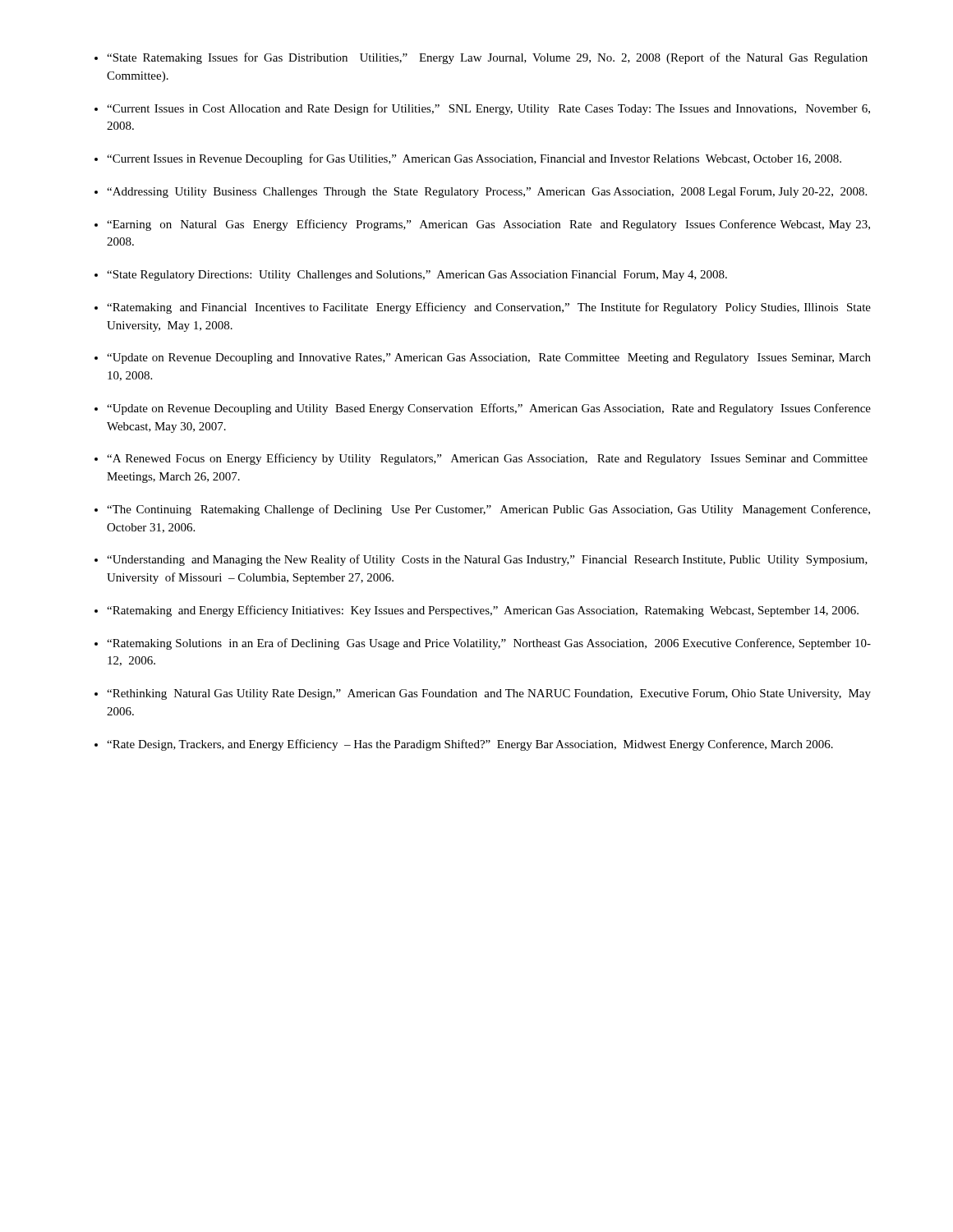The image size is (953, 1232).
Task: Point to the block beginning "“The Continuing Ratemaking"
Action: (489, 518)
